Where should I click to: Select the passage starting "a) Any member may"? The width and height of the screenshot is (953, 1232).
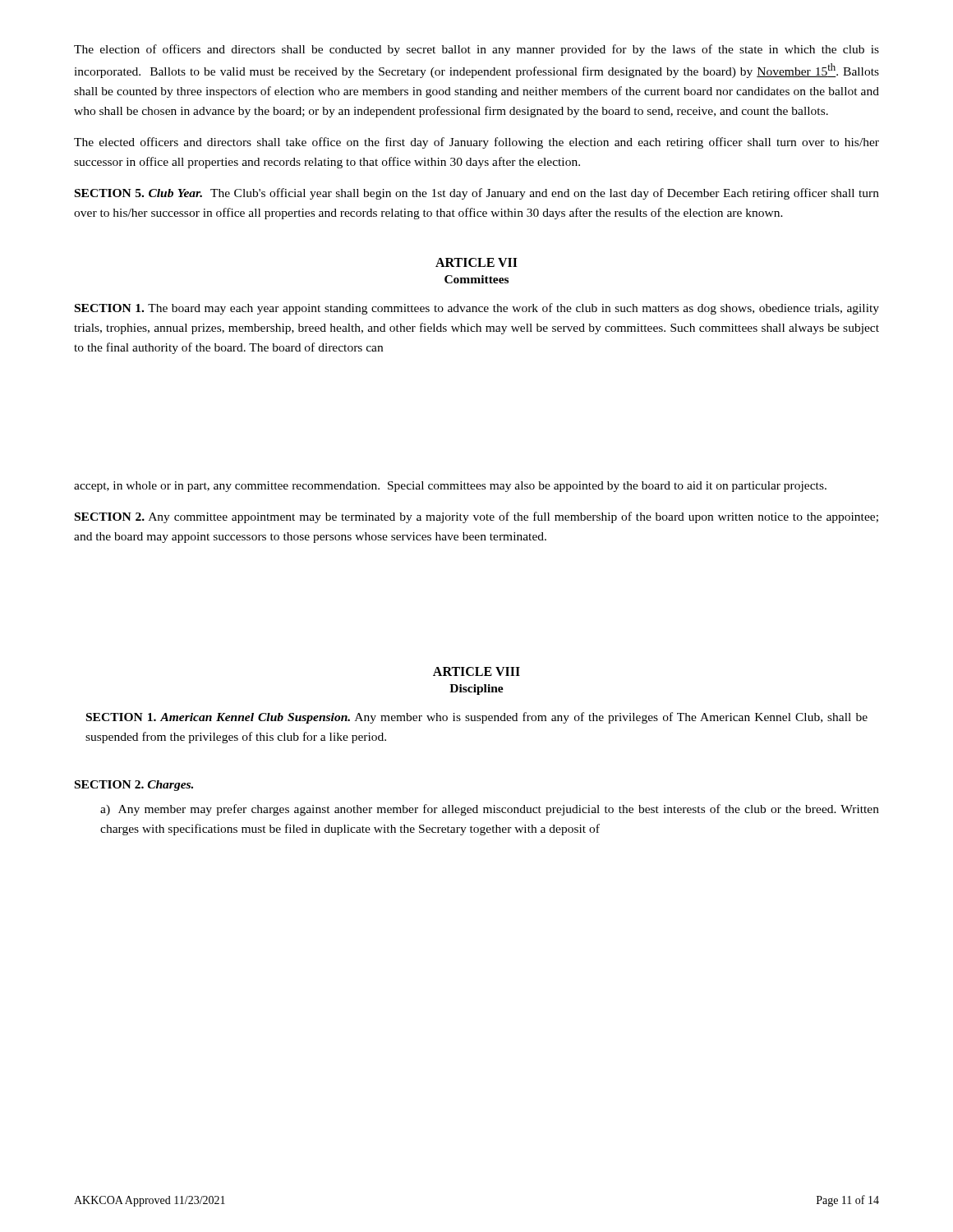pyautogui.click(x=490, y=819)
